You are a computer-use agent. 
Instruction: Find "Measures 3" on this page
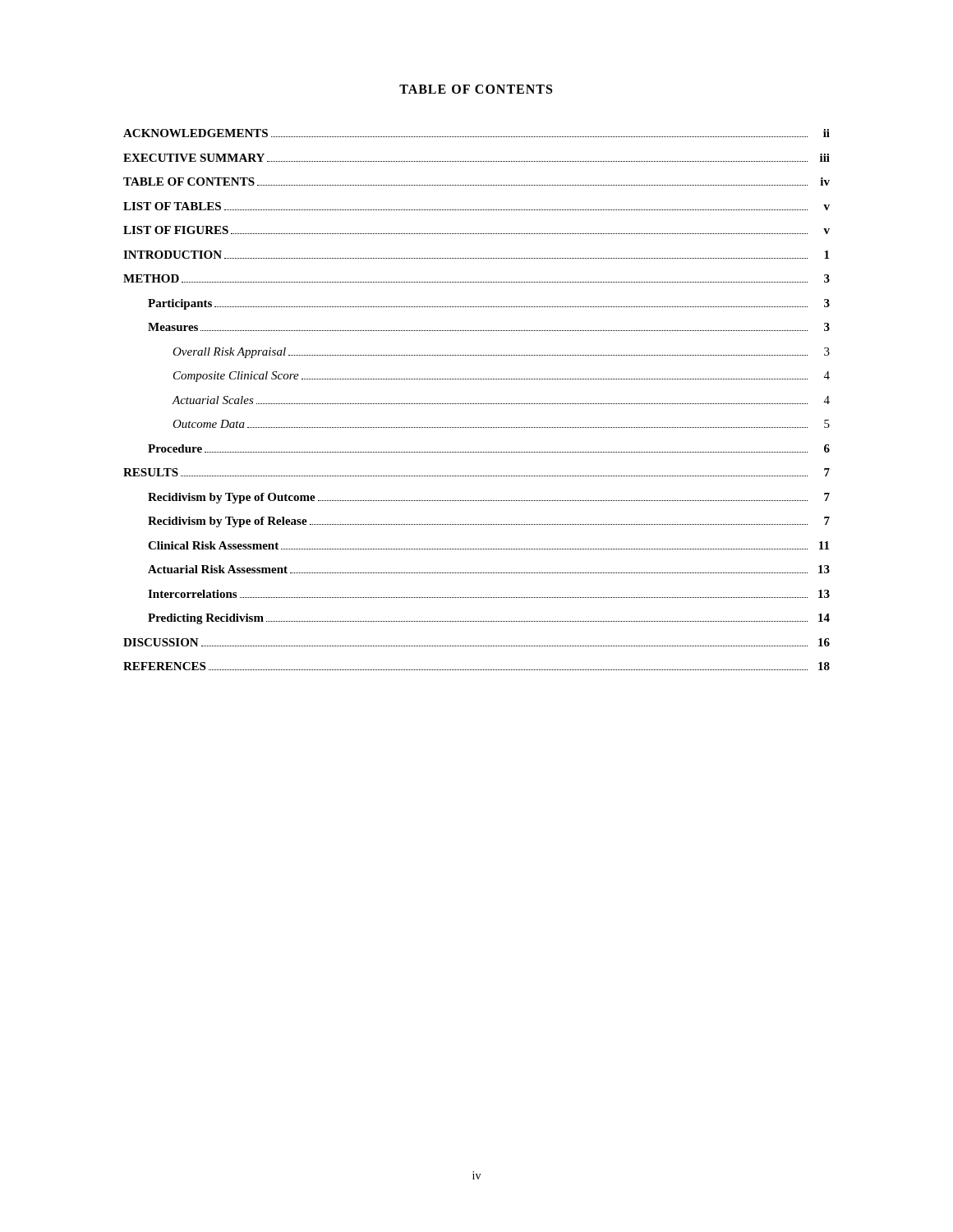(x=489, y=327)
